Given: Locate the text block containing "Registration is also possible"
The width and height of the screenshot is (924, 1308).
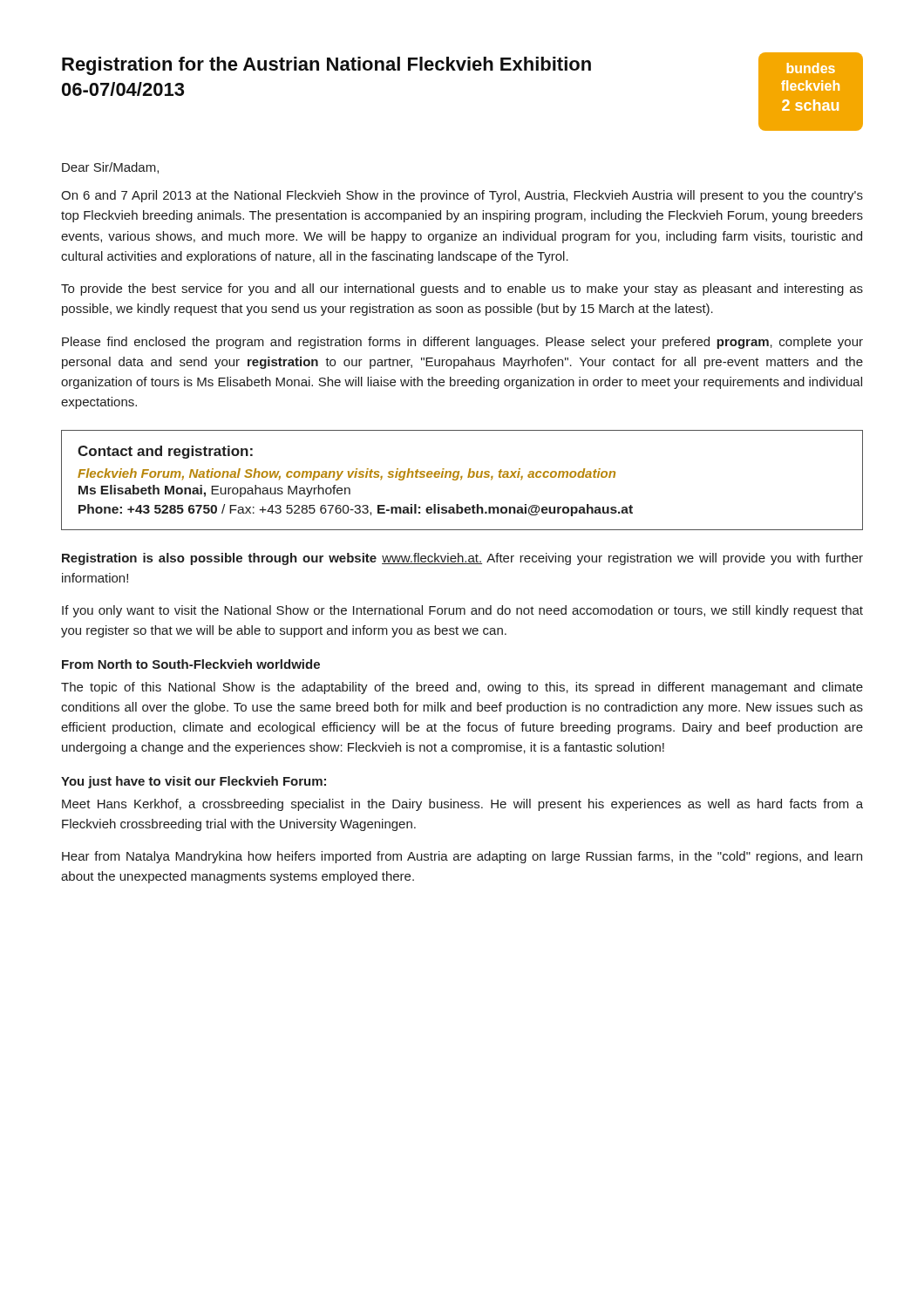Looking at the screenshot, I should (462, 567).
